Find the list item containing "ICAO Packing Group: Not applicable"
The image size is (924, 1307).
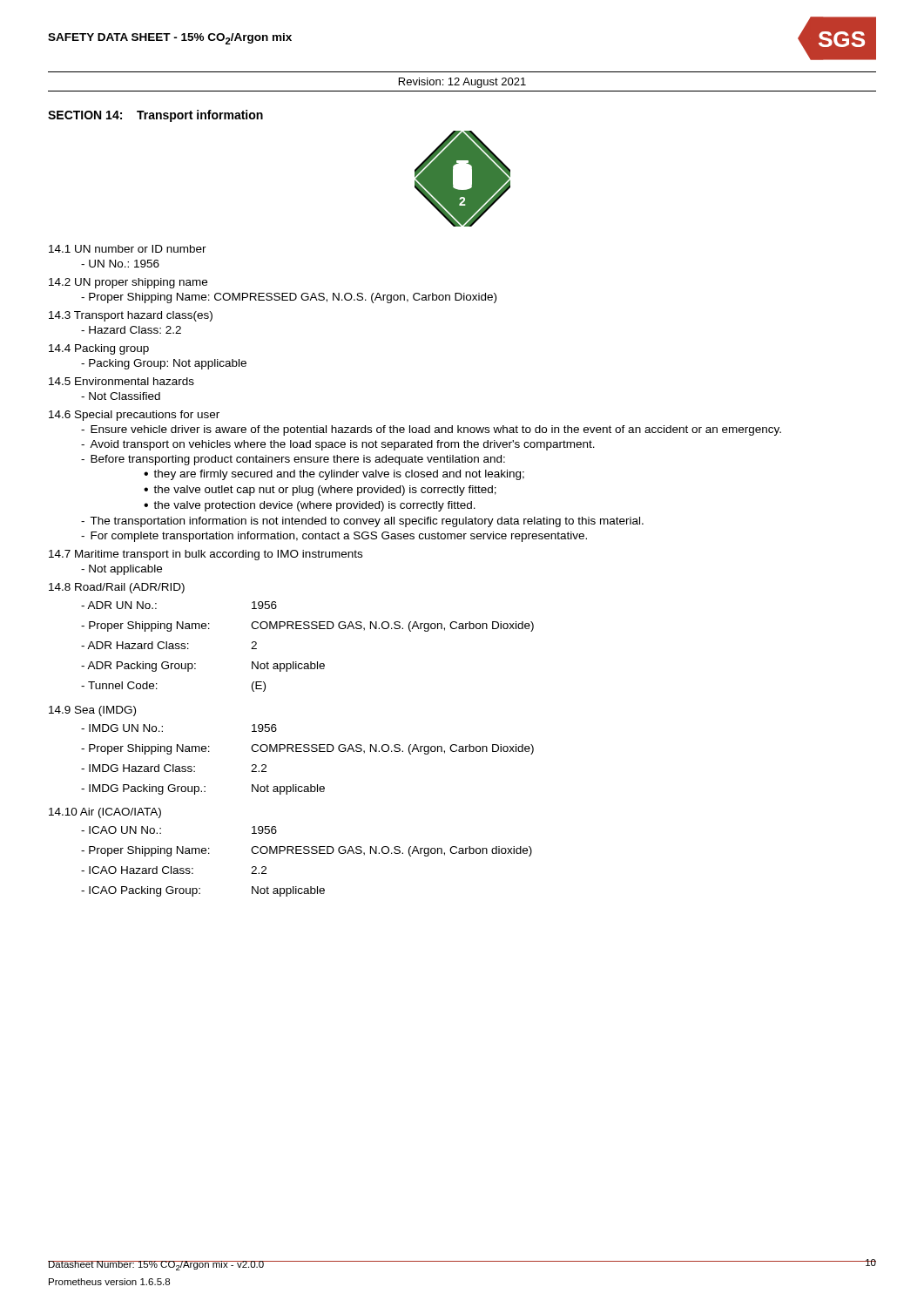tap(203, 891)
